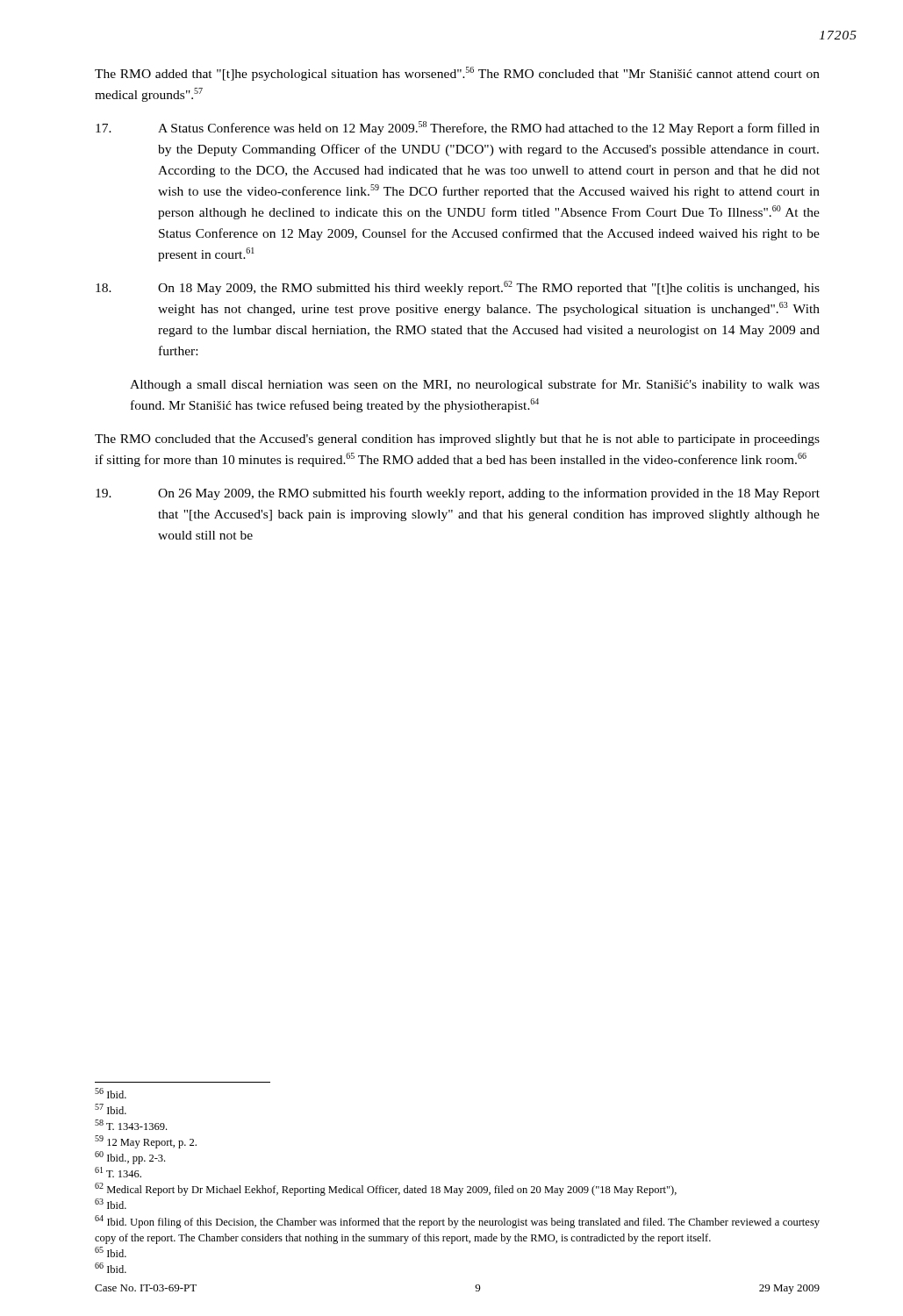Viewport: 903px width, 1316px height.
Task: Click on the text block containing "On 26 May 2009, the RMO submitted his"
Action: pos(457,514)
